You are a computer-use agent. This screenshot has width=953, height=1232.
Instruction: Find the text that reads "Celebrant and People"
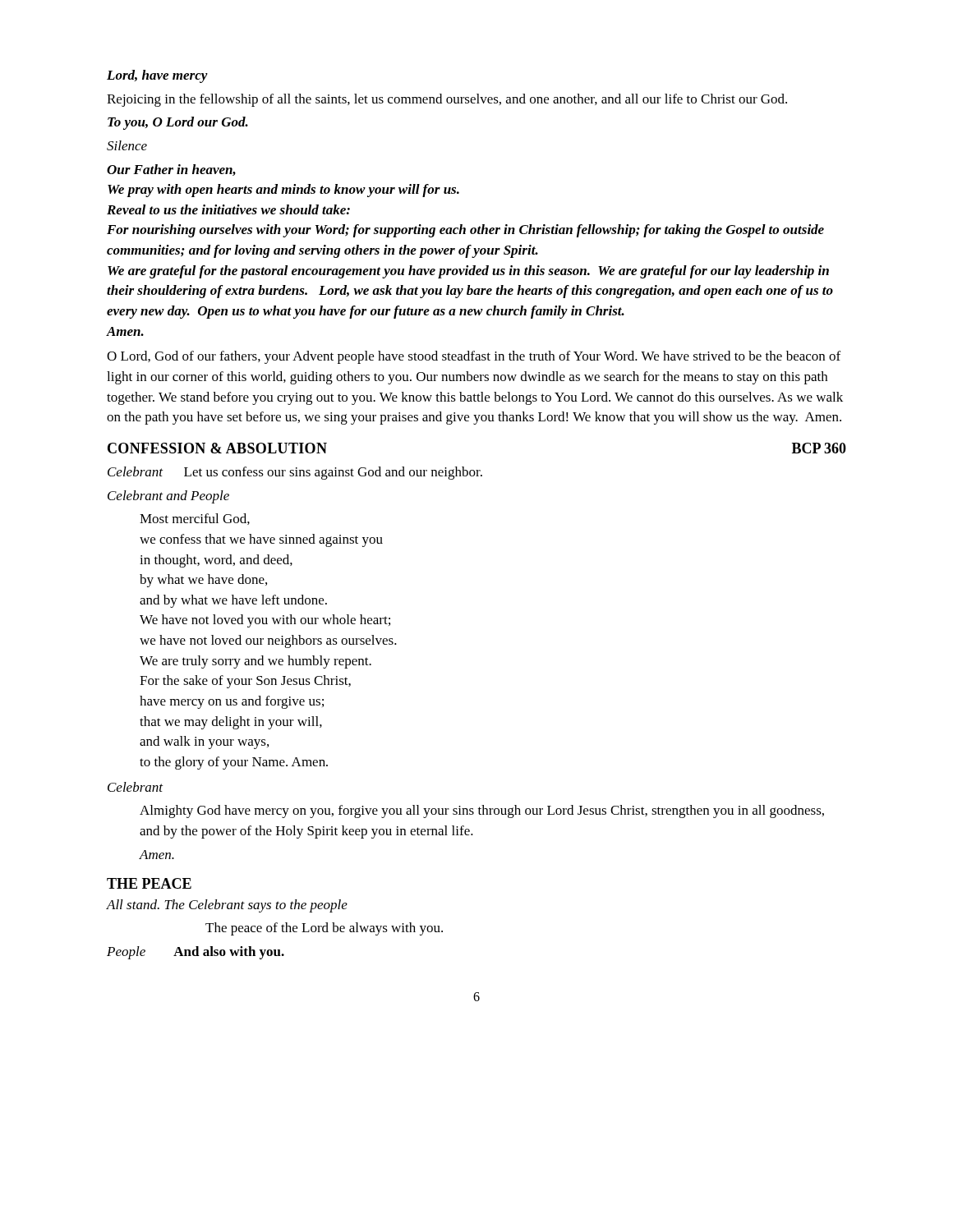168,497
